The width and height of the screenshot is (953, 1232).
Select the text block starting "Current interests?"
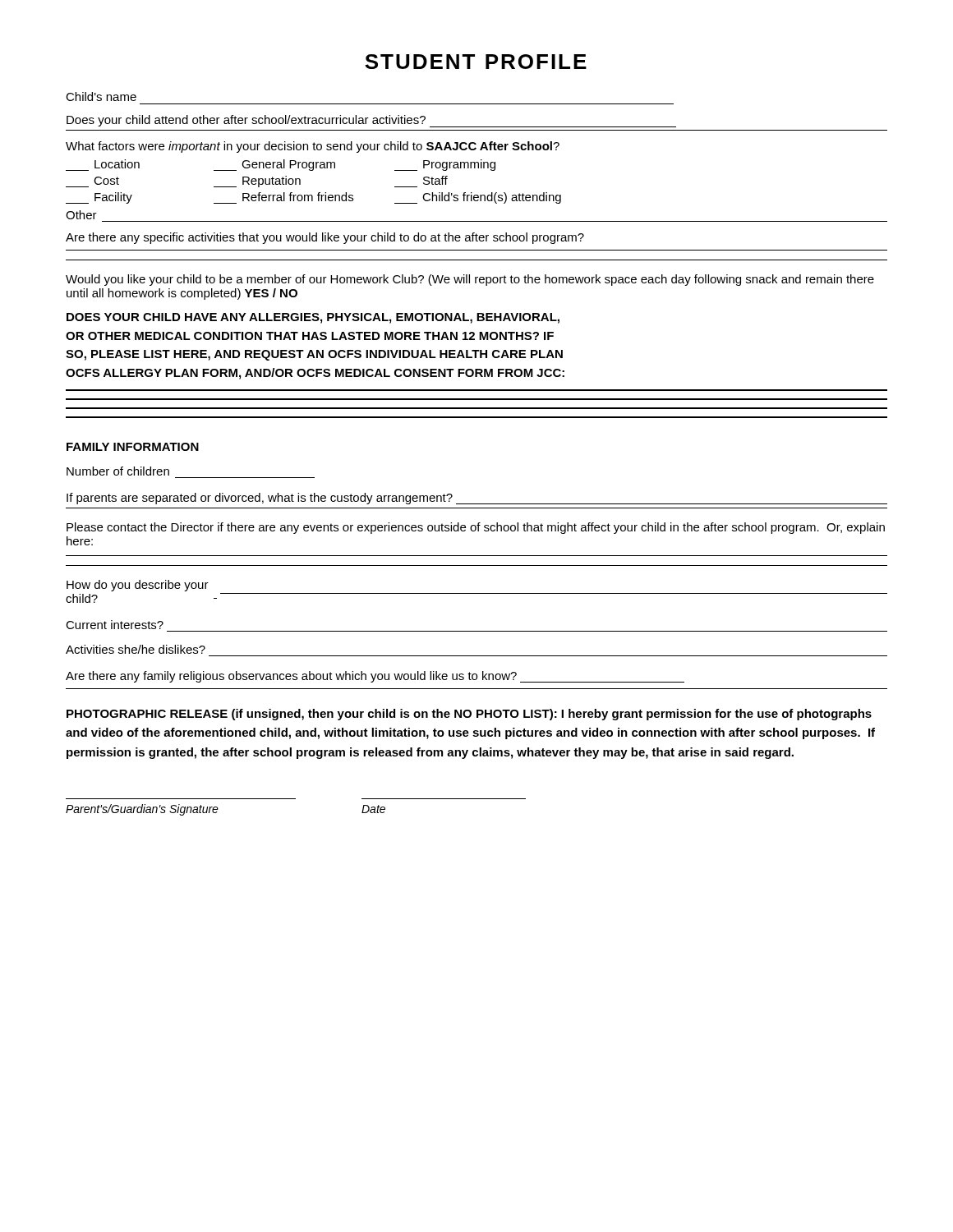tap(476, 624)
